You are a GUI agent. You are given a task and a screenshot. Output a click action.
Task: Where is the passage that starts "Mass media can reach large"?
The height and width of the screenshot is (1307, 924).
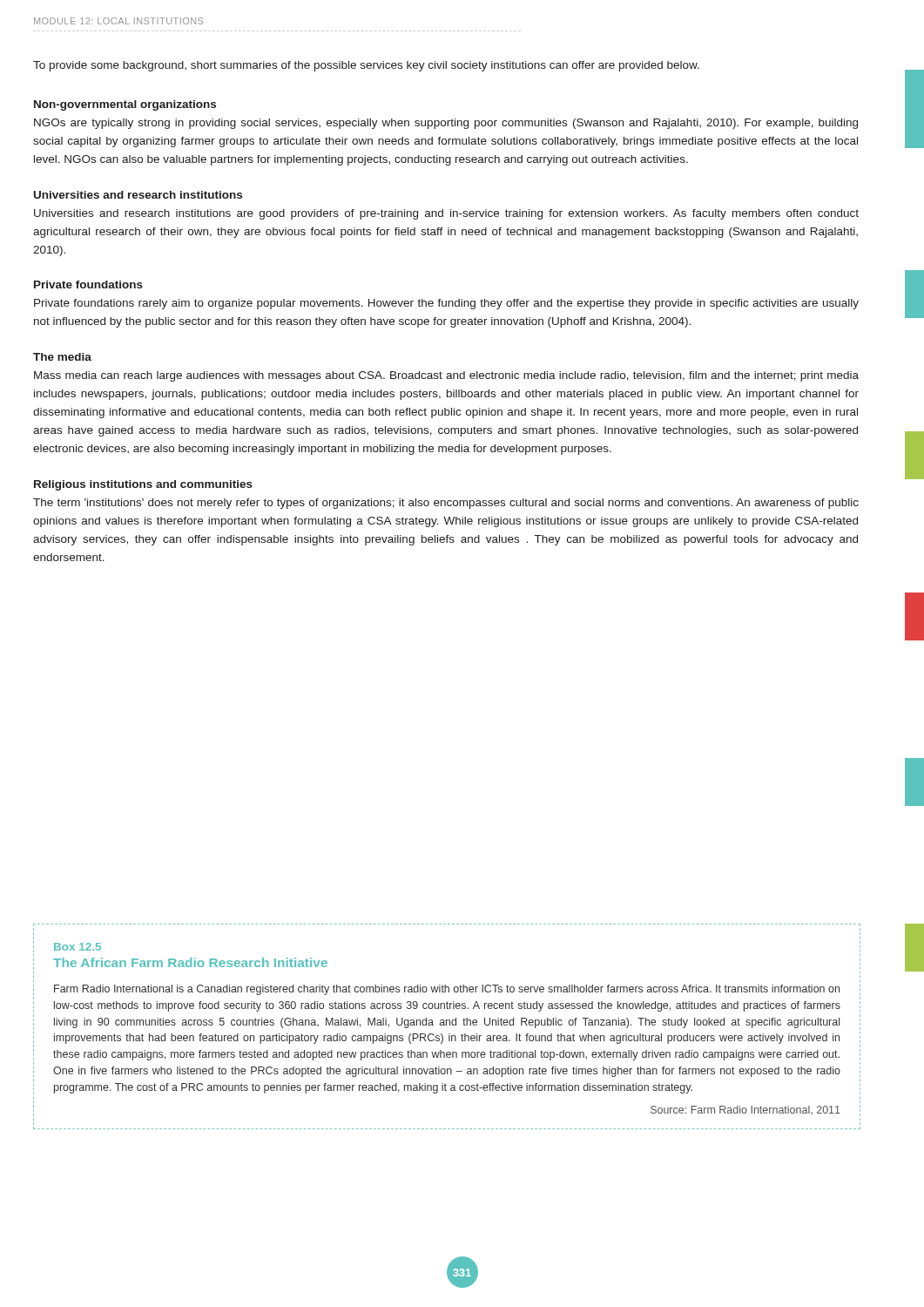click(x=446, y=412)
